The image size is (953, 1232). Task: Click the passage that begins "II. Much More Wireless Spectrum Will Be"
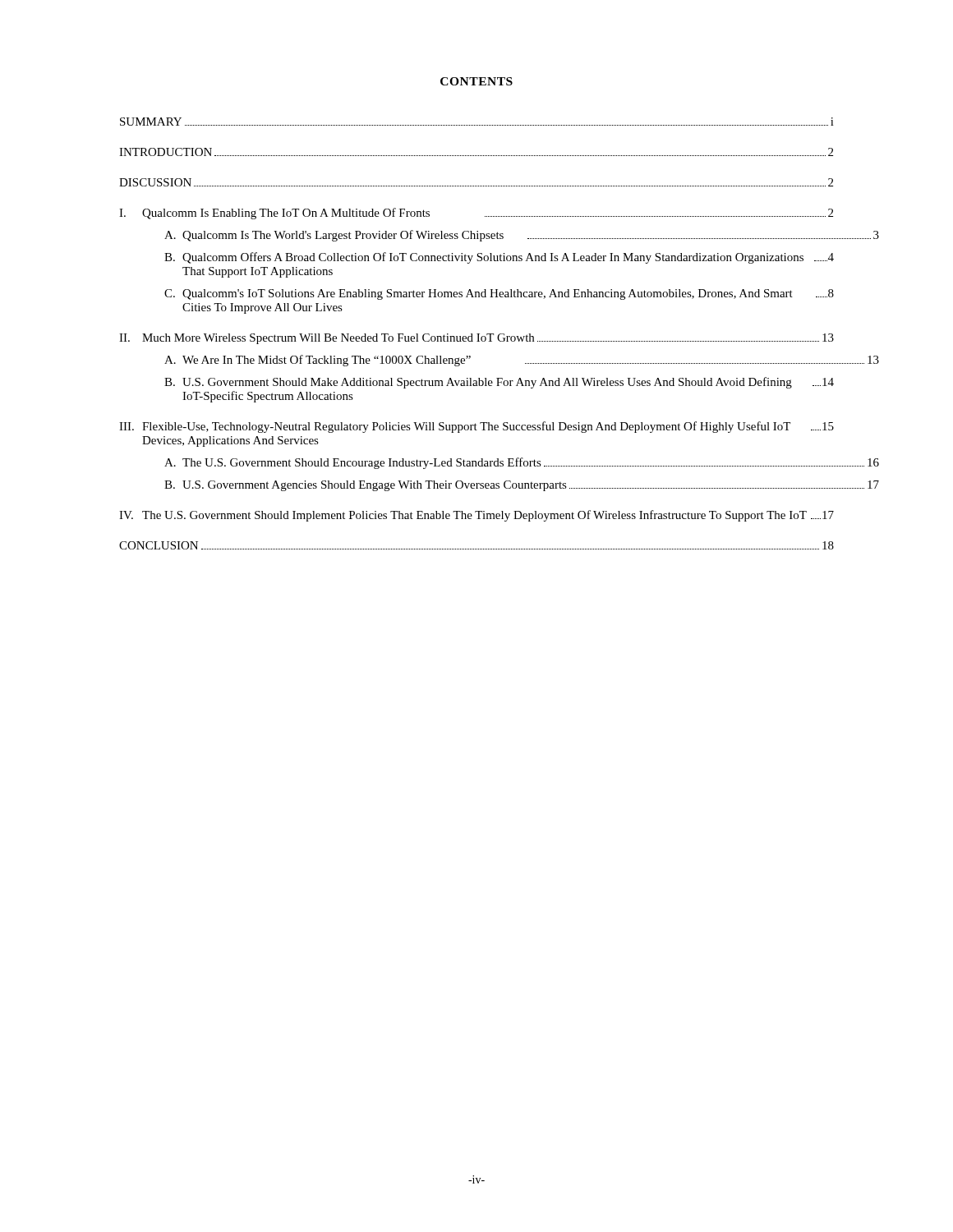point(476,338)
